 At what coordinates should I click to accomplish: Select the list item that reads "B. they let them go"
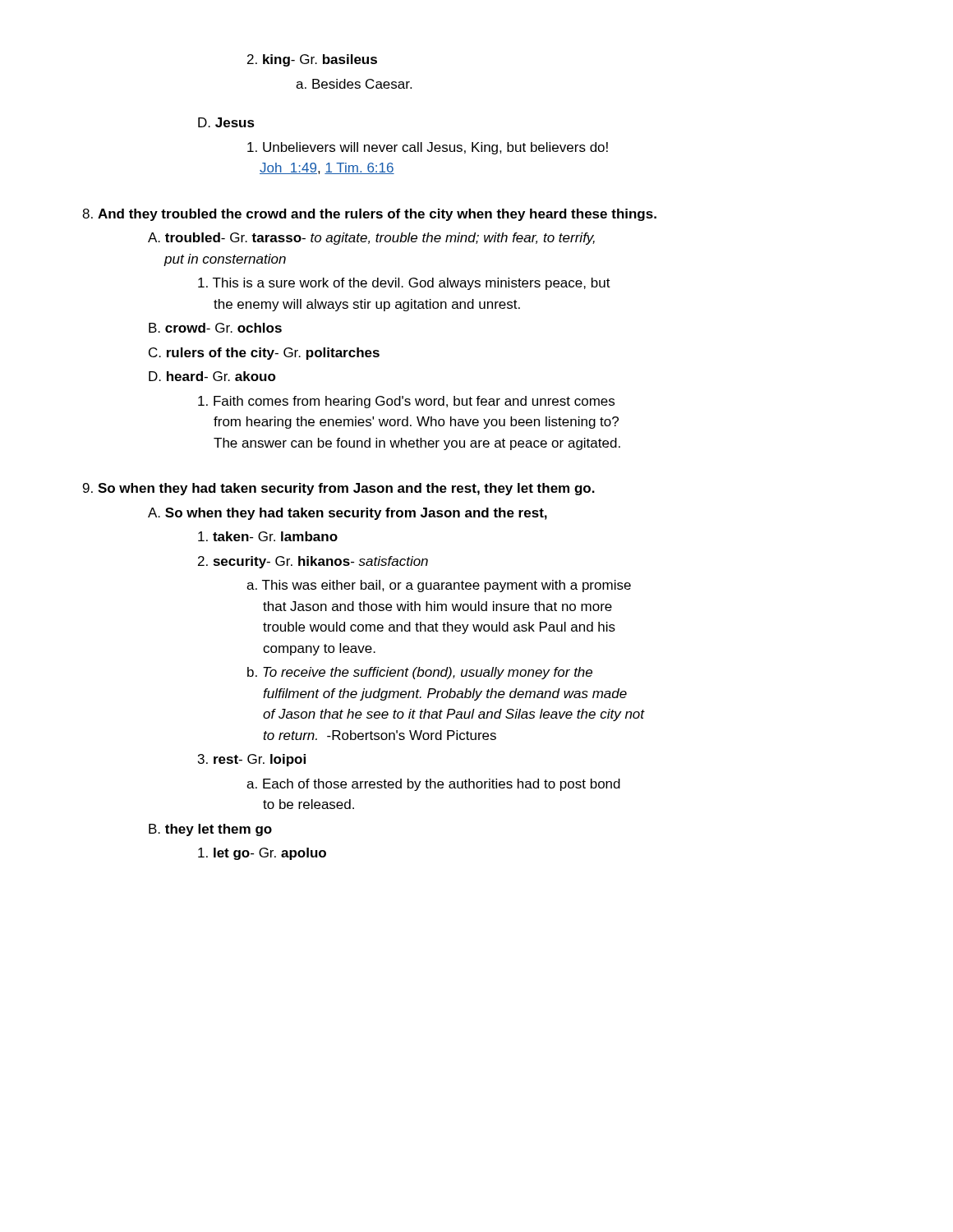pos(210,829)
